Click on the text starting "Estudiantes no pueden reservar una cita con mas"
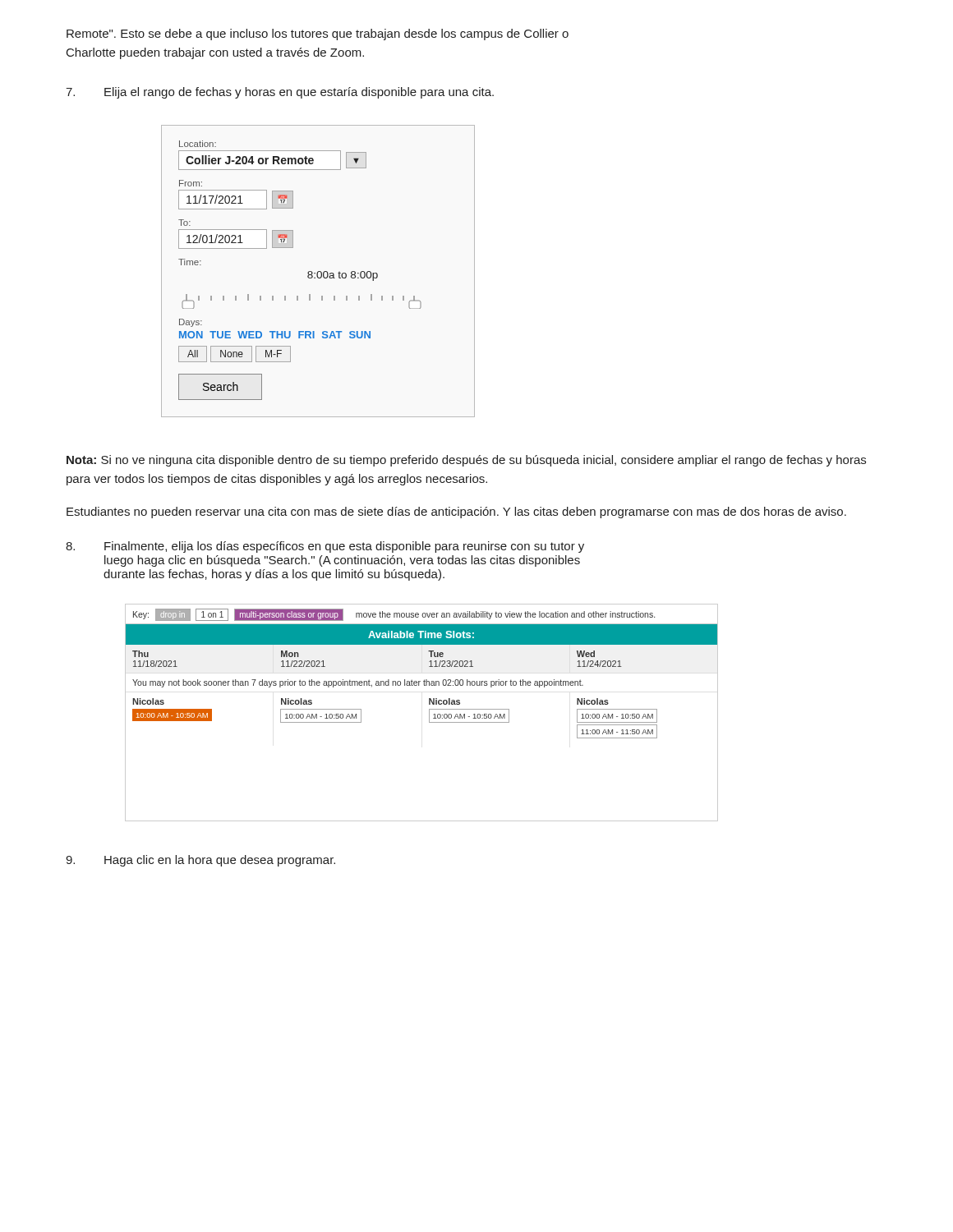 click(456, 511)
